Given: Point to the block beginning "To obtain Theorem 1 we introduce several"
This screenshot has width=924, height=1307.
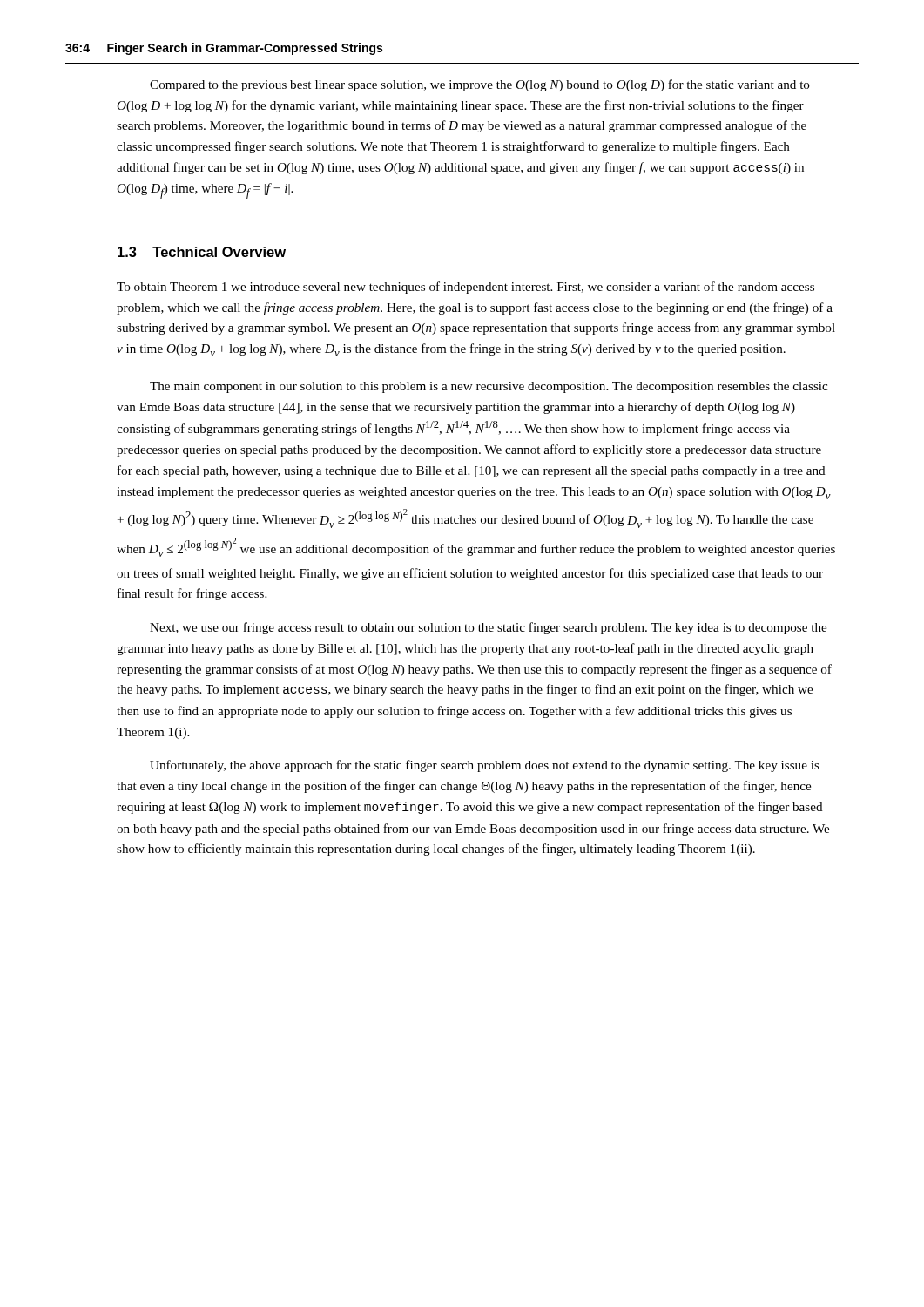Looking at the screenshot, I should point(477,319).
